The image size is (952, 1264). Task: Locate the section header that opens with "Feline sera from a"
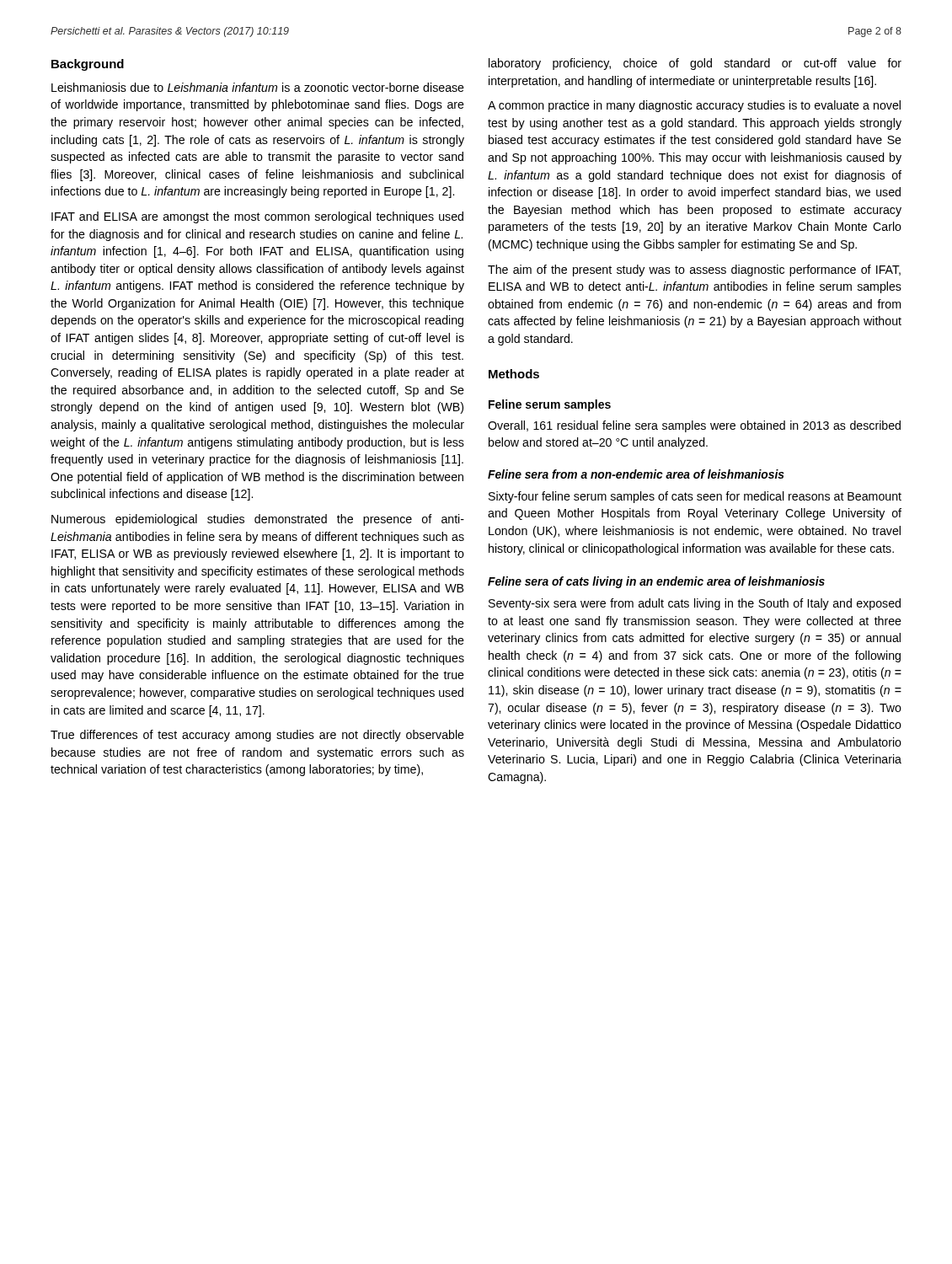[636, 475]
